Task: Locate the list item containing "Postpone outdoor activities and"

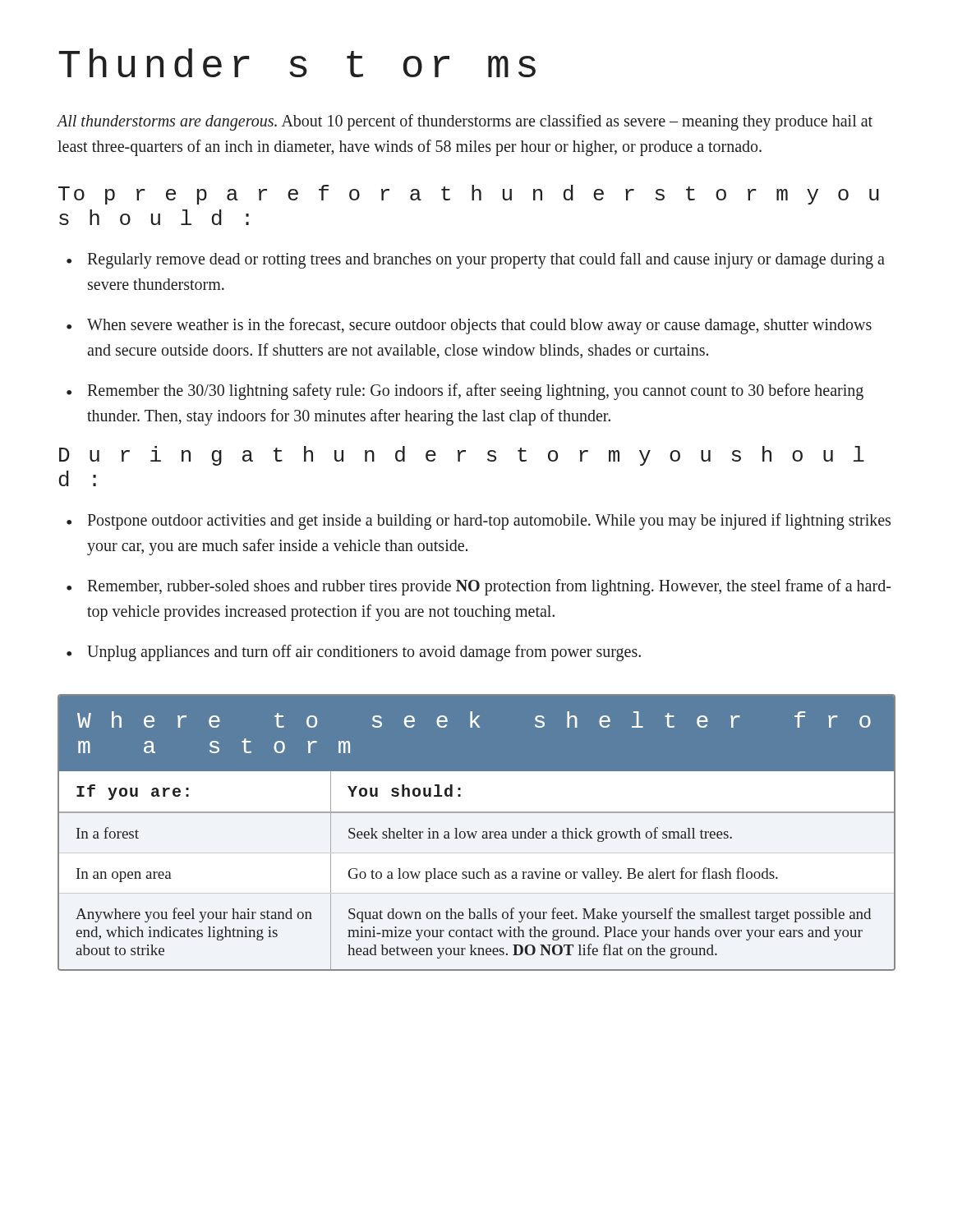Action: [476, 533]
